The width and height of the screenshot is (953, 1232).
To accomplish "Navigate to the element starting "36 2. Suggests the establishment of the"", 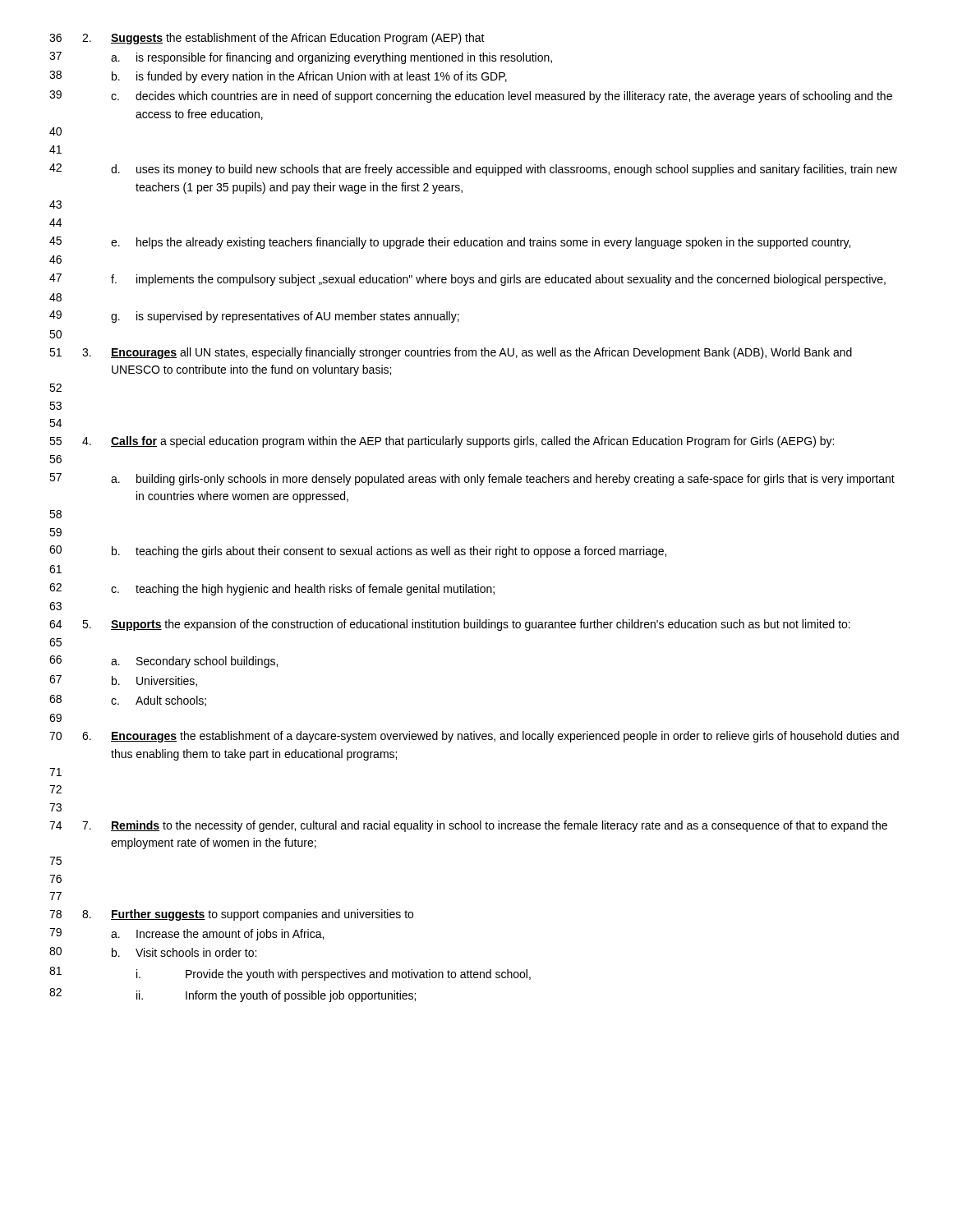I will pyautogui.click(x=476, y=38).
